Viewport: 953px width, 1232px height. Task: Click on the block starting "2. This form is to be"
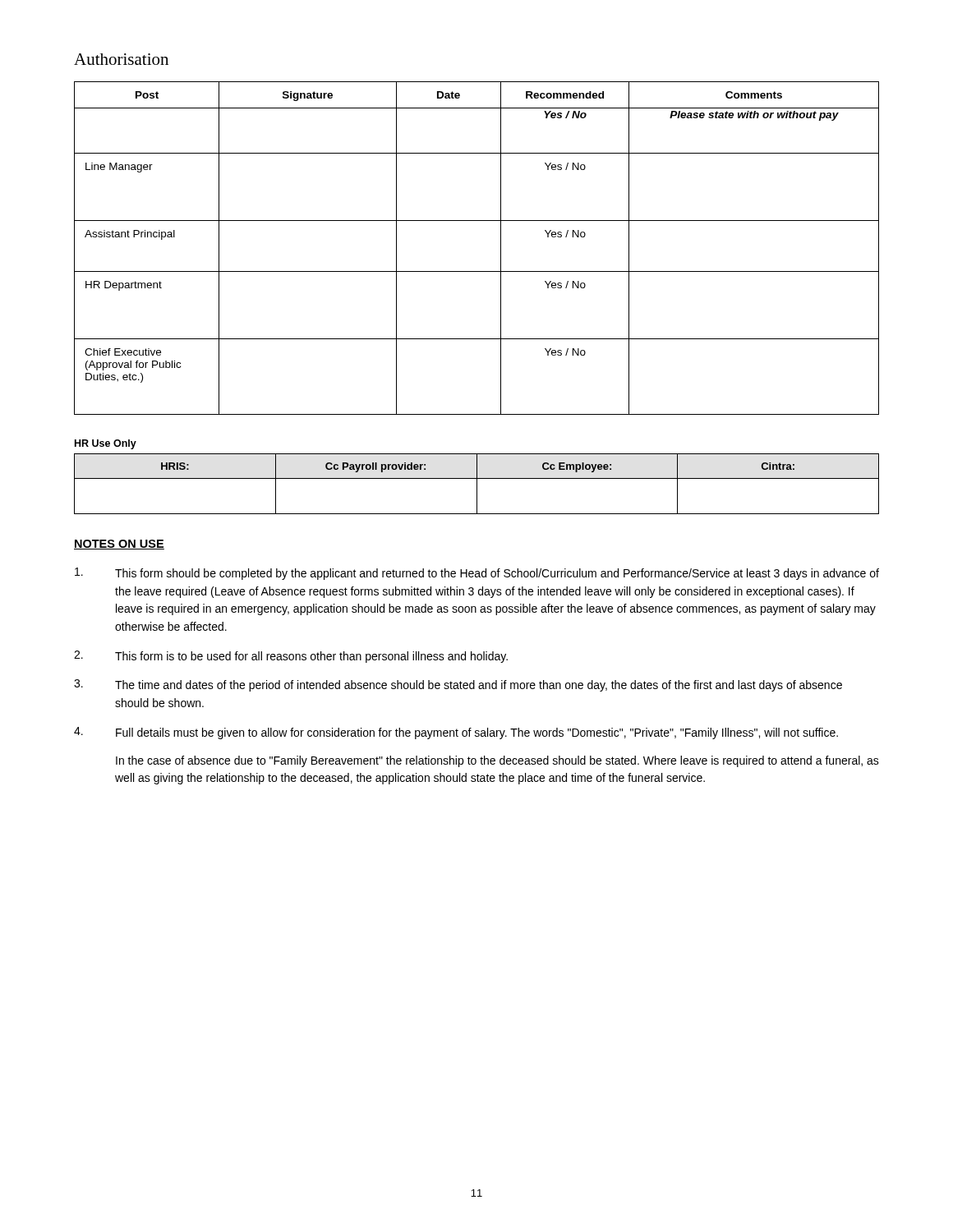(476, 657)
